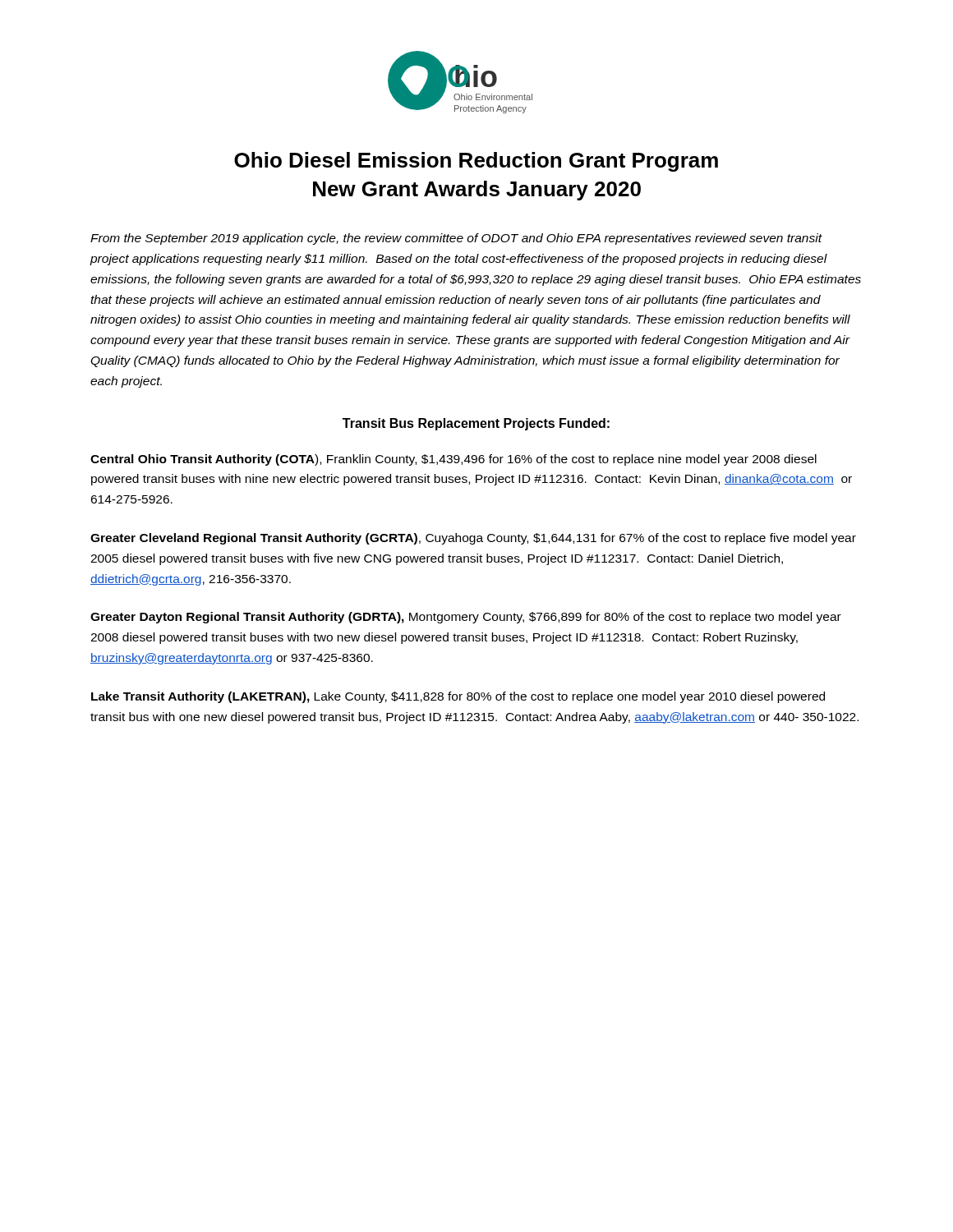Find the list item containing "Greater Dayton Regional Transit Authority (GDRTA),"
Screen dimensions: 1232x953
[x=466, y=637]
